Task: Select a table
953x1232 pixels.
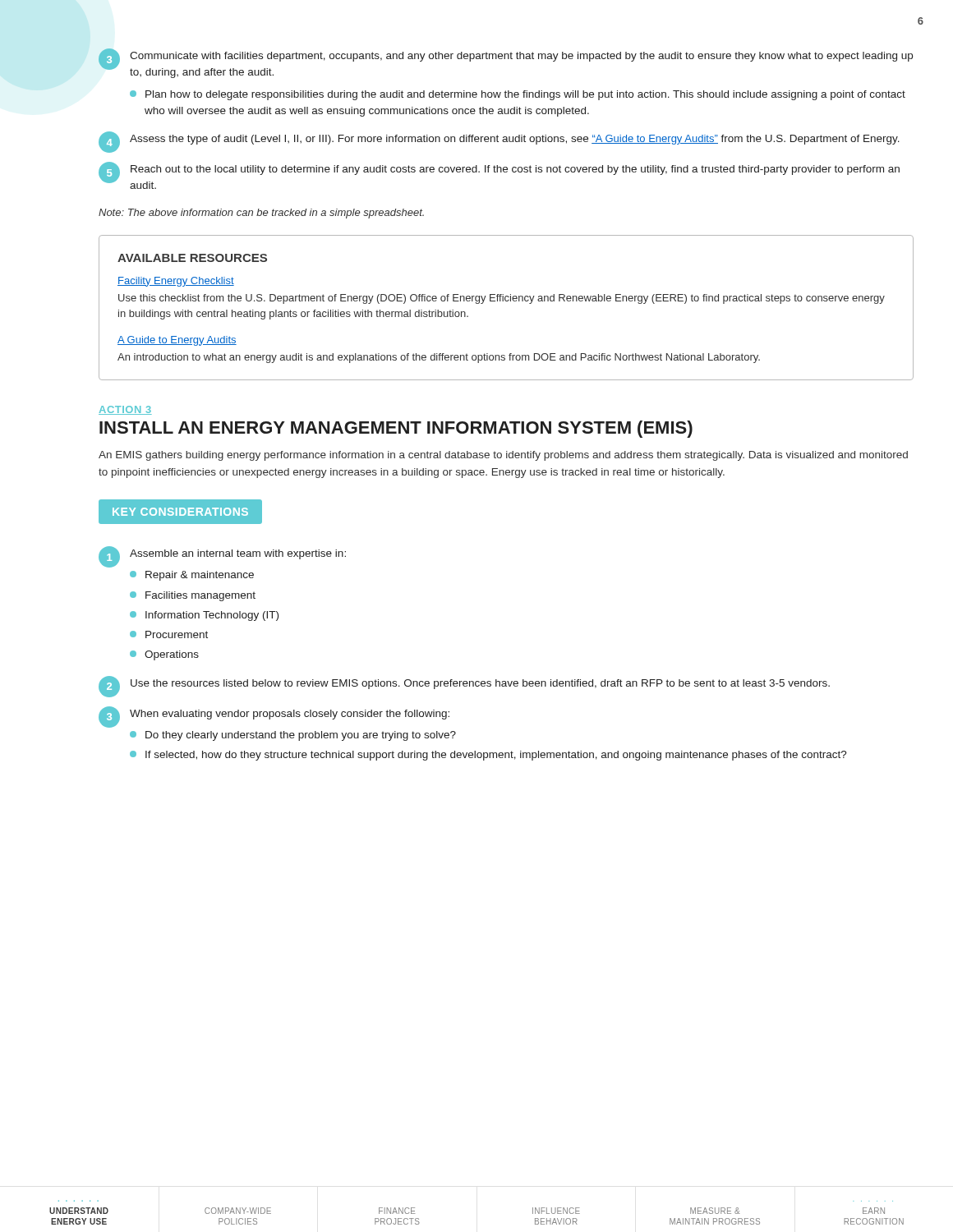Action: coord(506,307)
